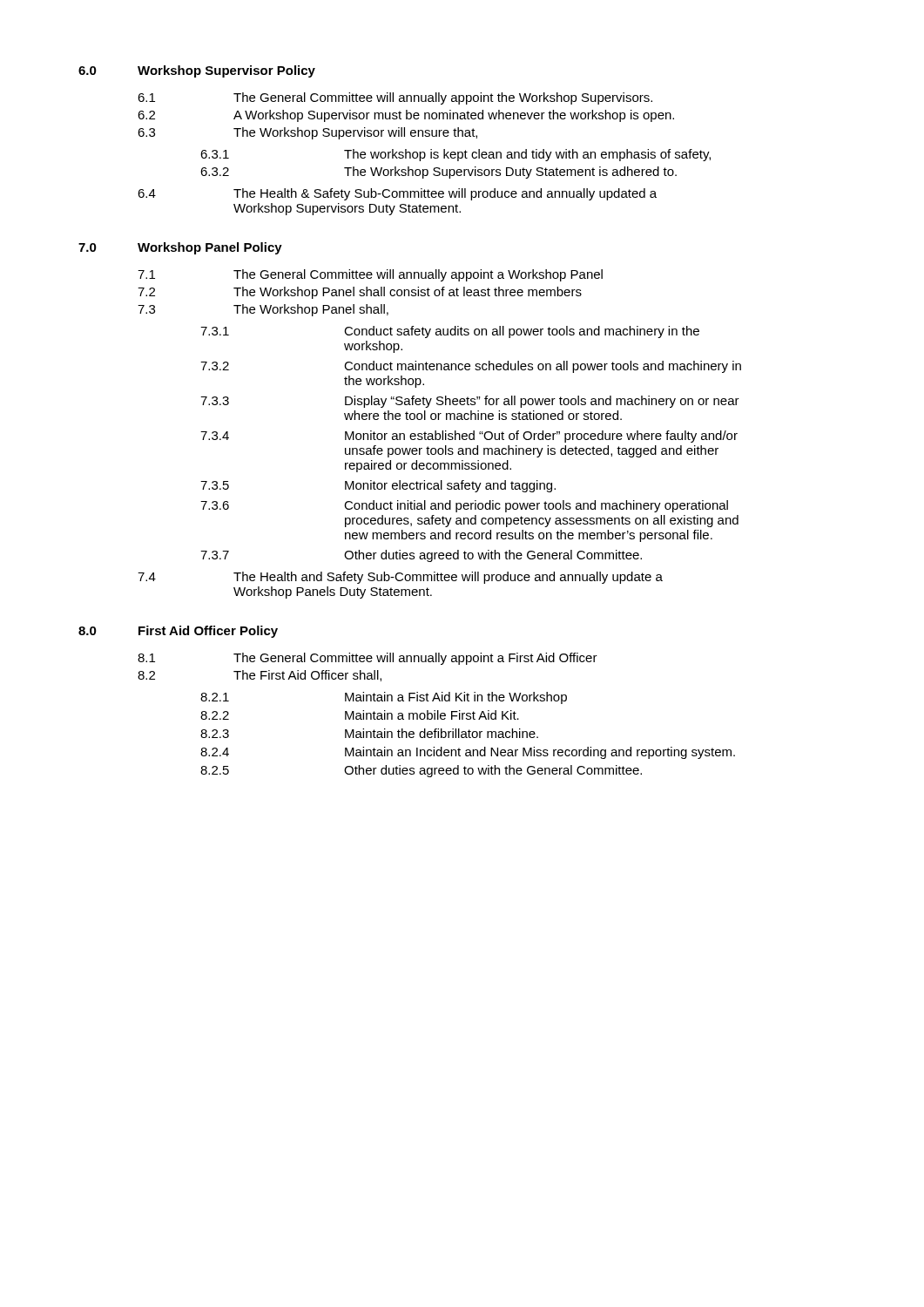
Task: Navigate to the block starting "6.3.2 The Workshop Supervisors Duty Statement is adhered"
Action: click(466, 171)
